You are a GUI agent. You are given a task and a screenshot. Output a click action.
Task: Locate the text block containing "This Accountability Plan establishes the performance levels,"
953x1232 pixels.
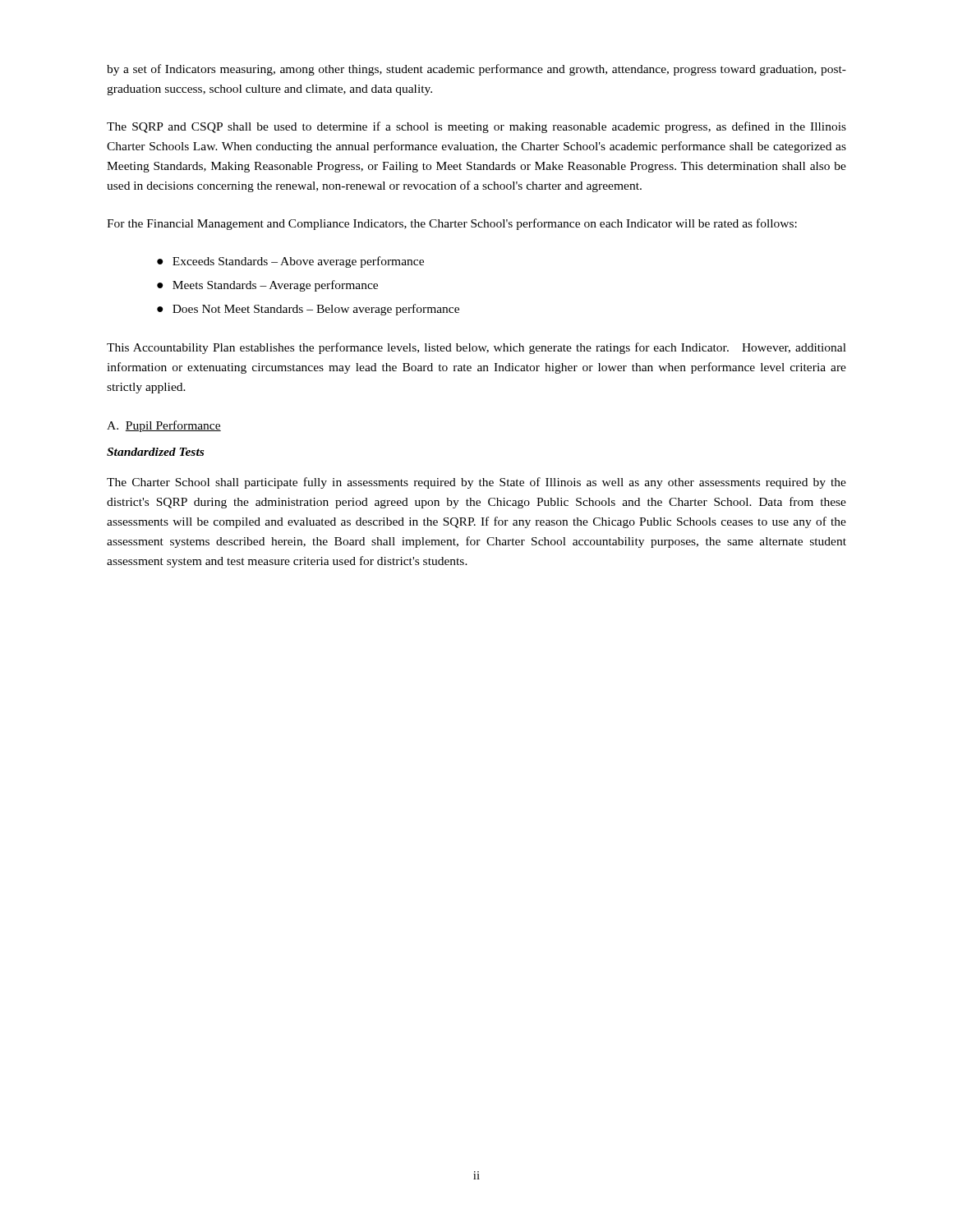476,366
